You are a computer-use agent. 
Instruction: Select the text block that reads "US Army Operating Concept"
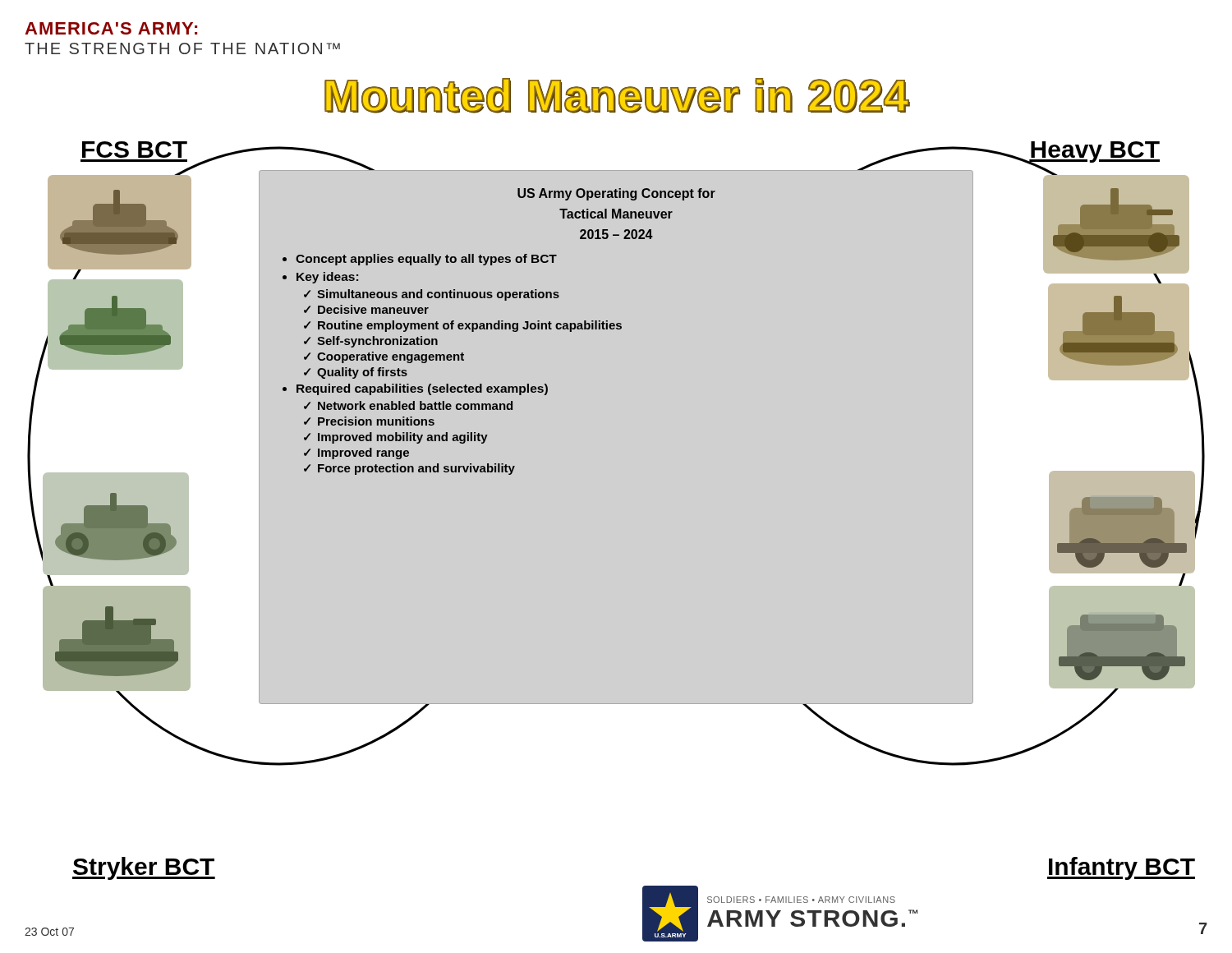tap(616, 330)
